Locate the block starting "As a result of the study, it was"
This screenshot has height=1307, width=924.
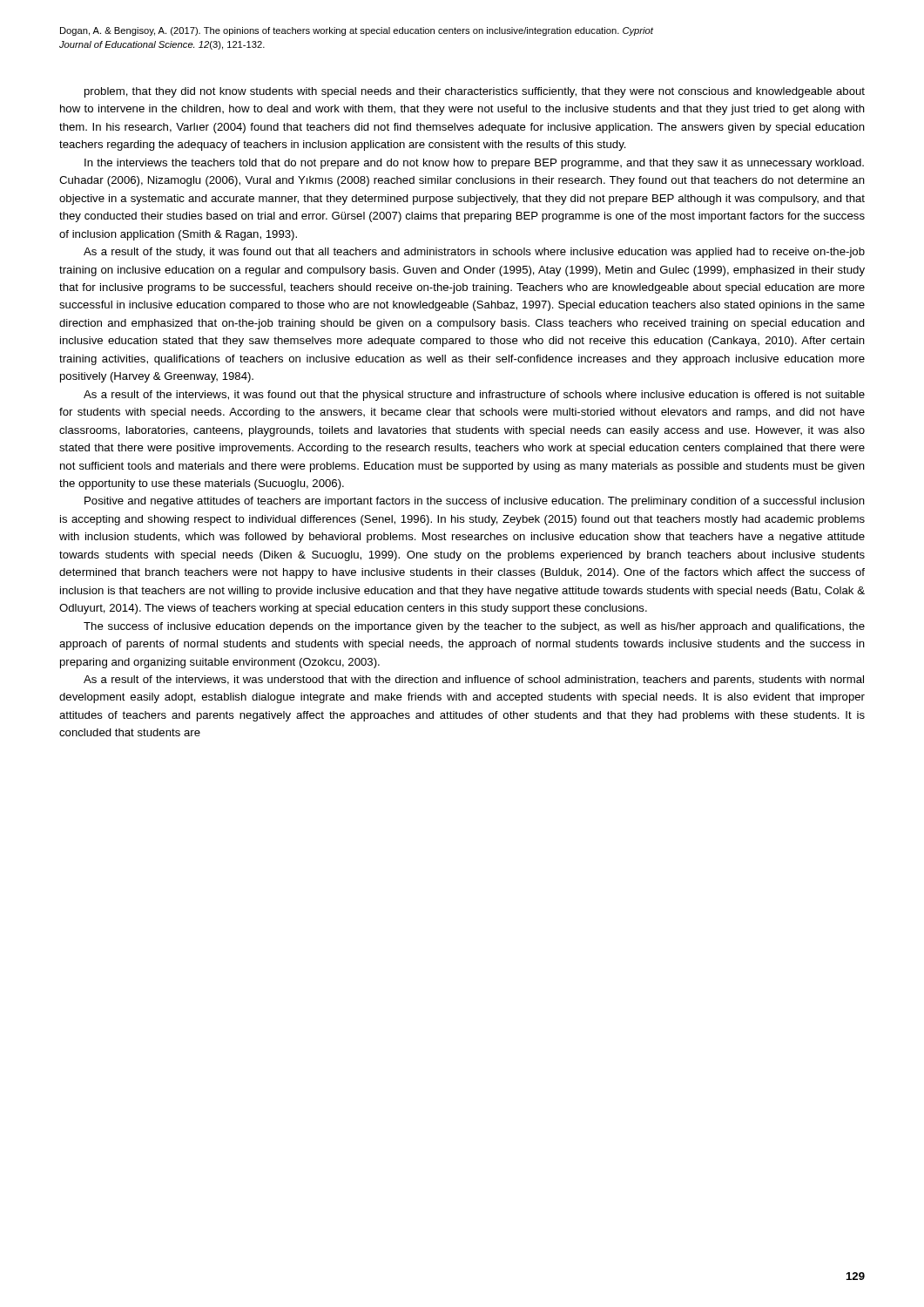click(x=462, y=314)
